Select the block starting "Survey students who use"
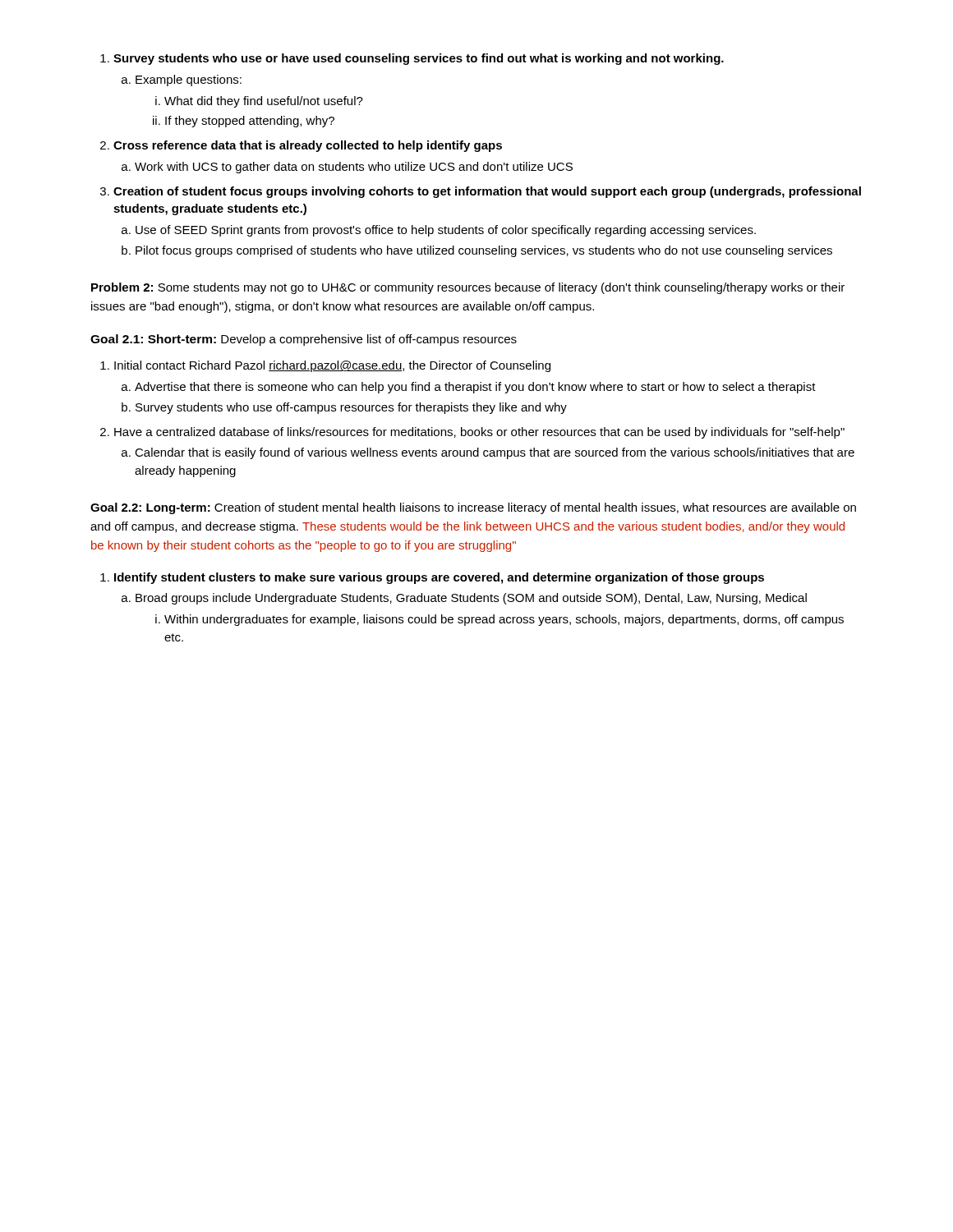The width and height of the screenshot is (953, 1232). (412, 59)
